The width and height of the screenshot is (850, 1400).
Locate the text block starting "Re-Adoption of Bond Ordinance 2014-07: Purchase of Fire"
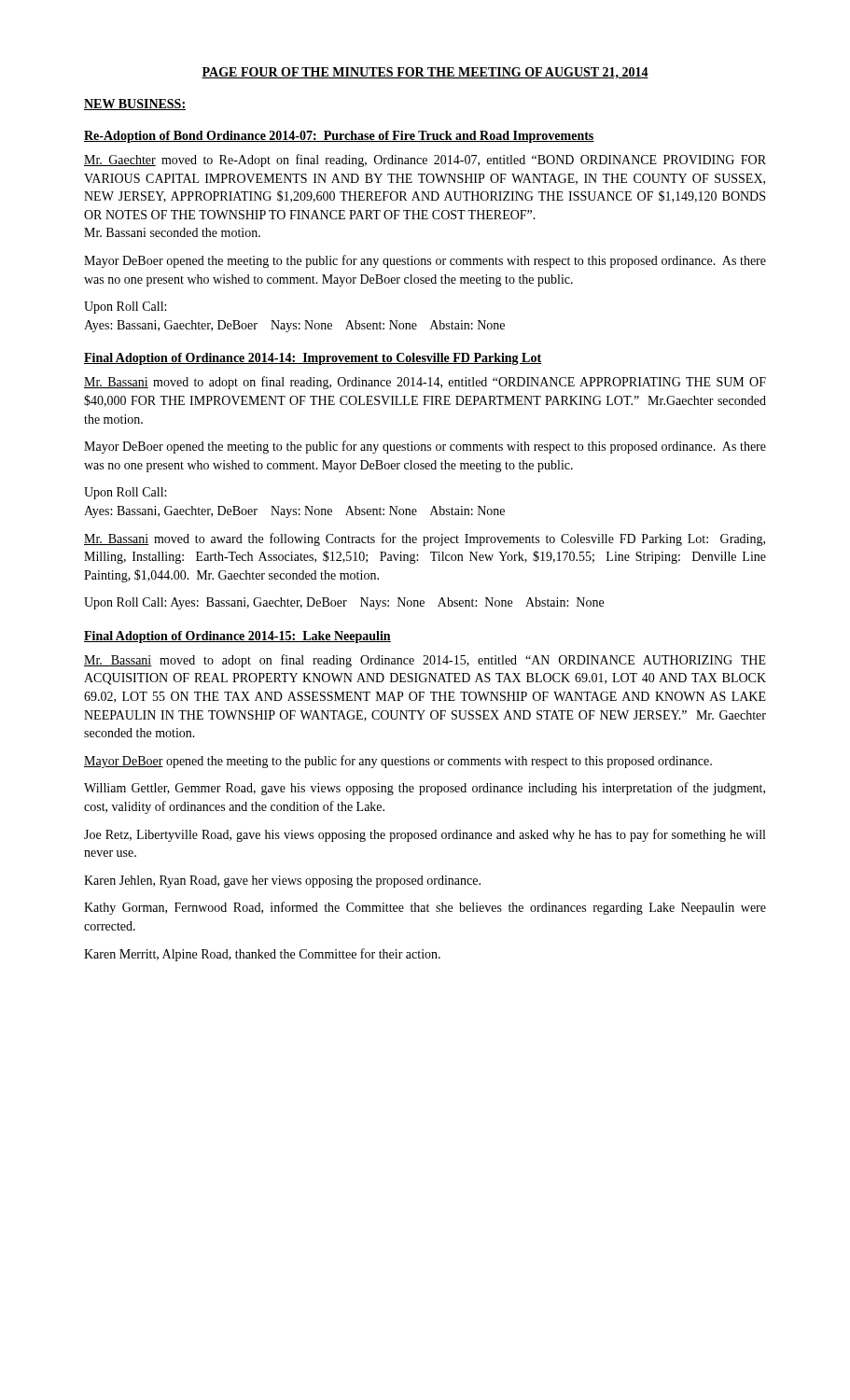click(339, 136)
